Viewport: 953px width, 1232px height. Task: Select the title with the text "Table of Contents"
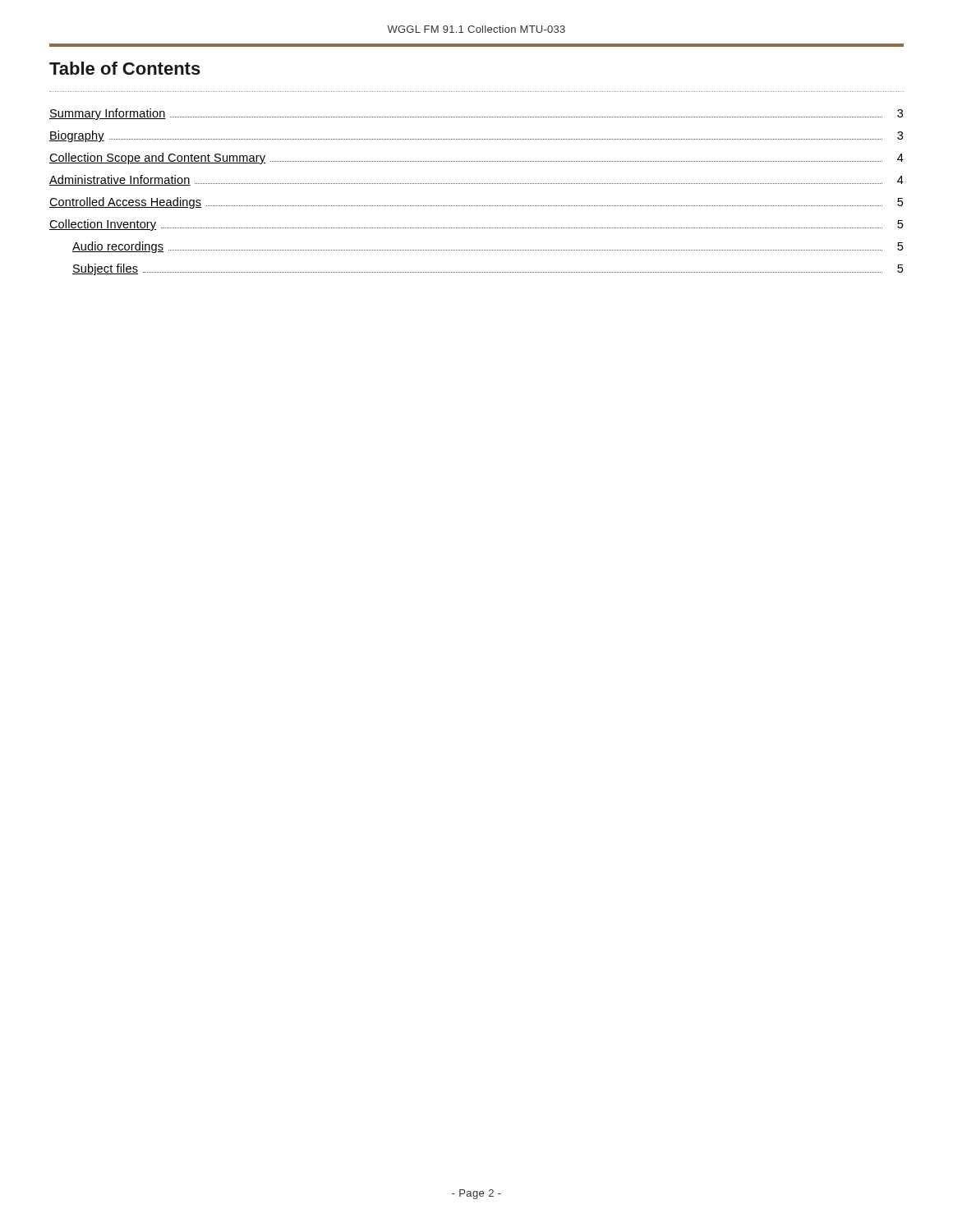click(x=125, y=69)
